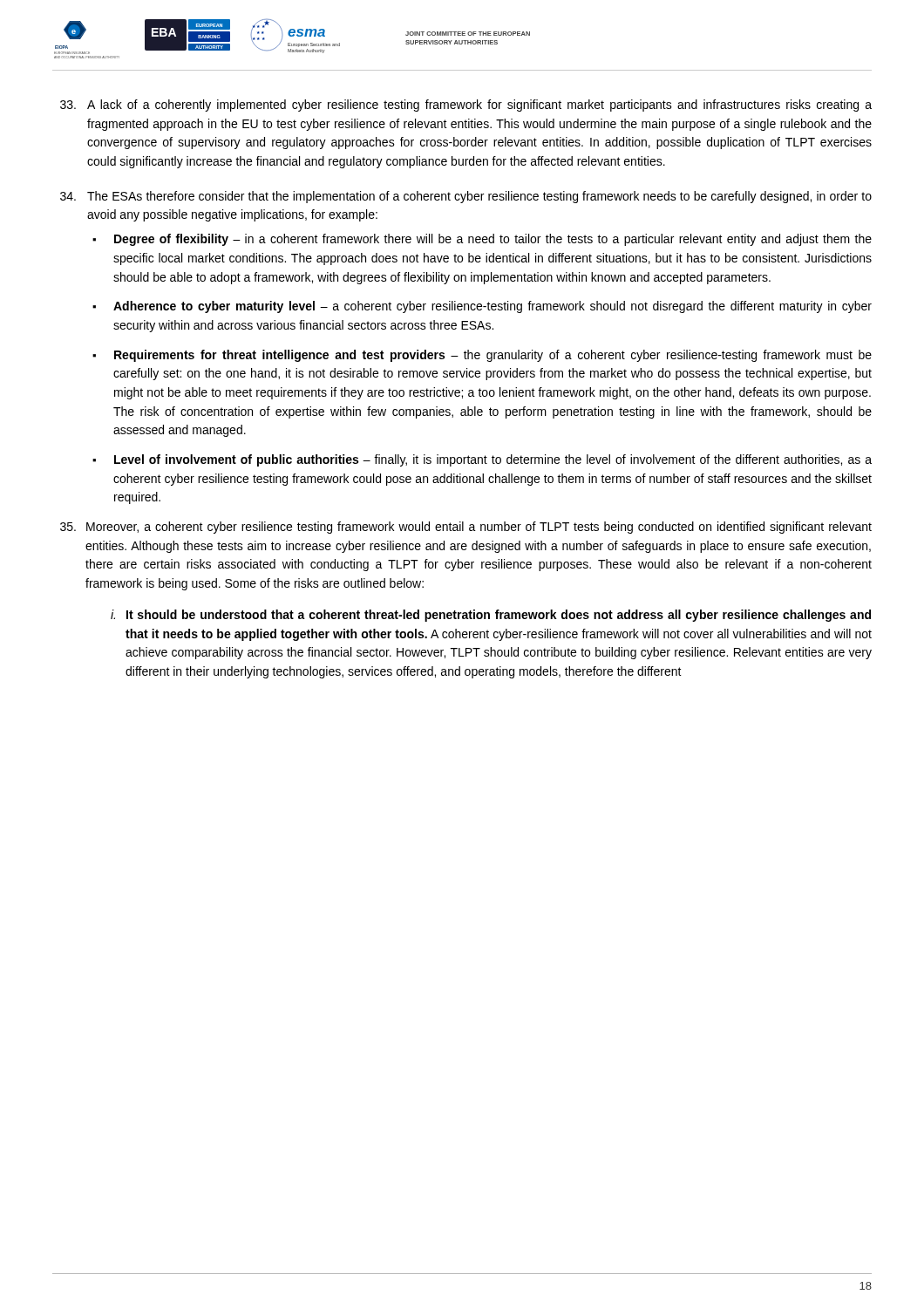Point to the element starting "▪ Degree of flexibility – in a coherent"
This screenshot has width=924, height=1308.
coord(482,259)
